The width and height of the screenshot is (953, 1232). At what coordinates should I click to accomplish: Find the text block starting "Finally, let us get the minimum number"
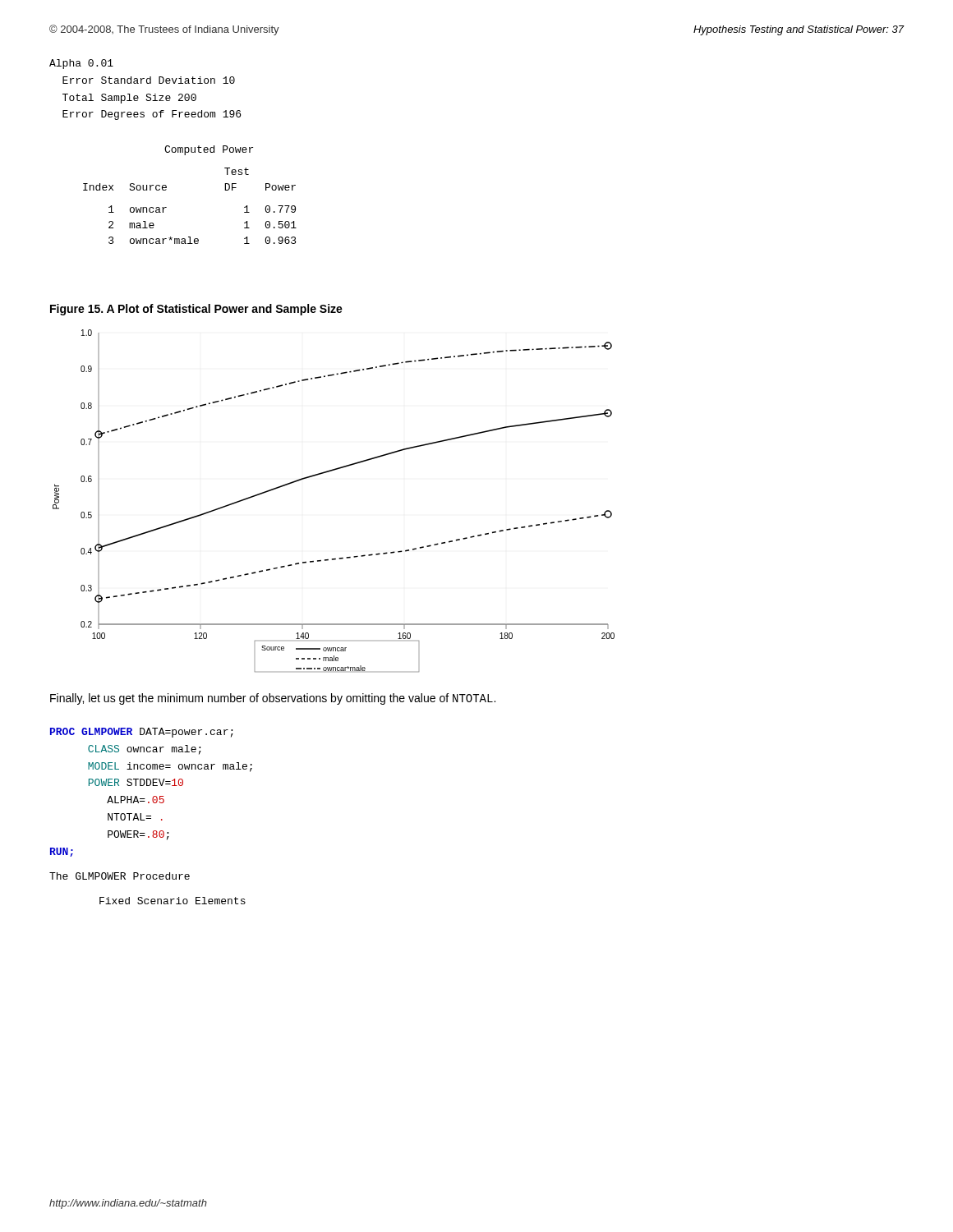point(273,699)
